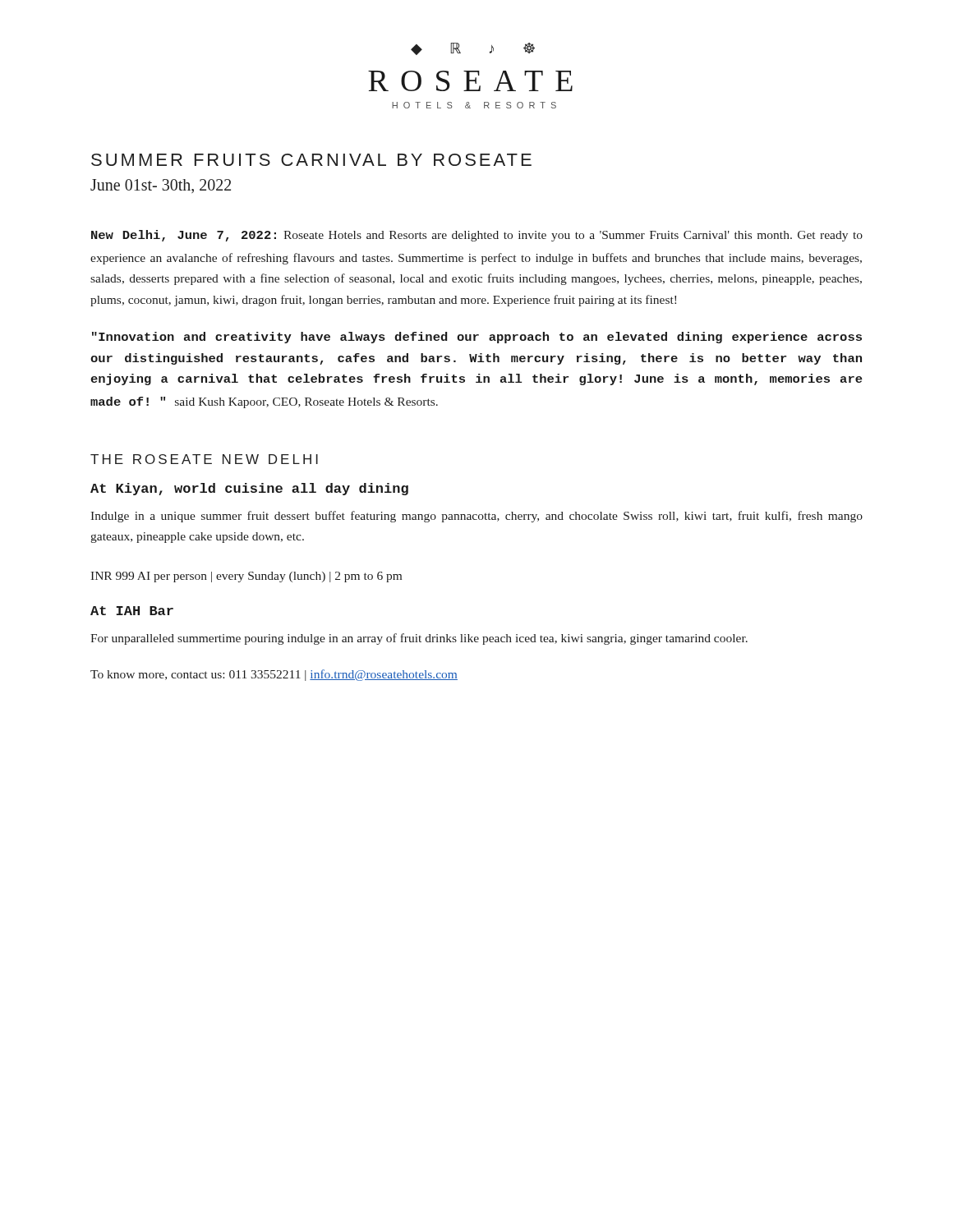Screen dimensions: 1232x953
Task: Select the text block starting "June 01st- 30th, 2022"
Action: (x=161, y=186)
